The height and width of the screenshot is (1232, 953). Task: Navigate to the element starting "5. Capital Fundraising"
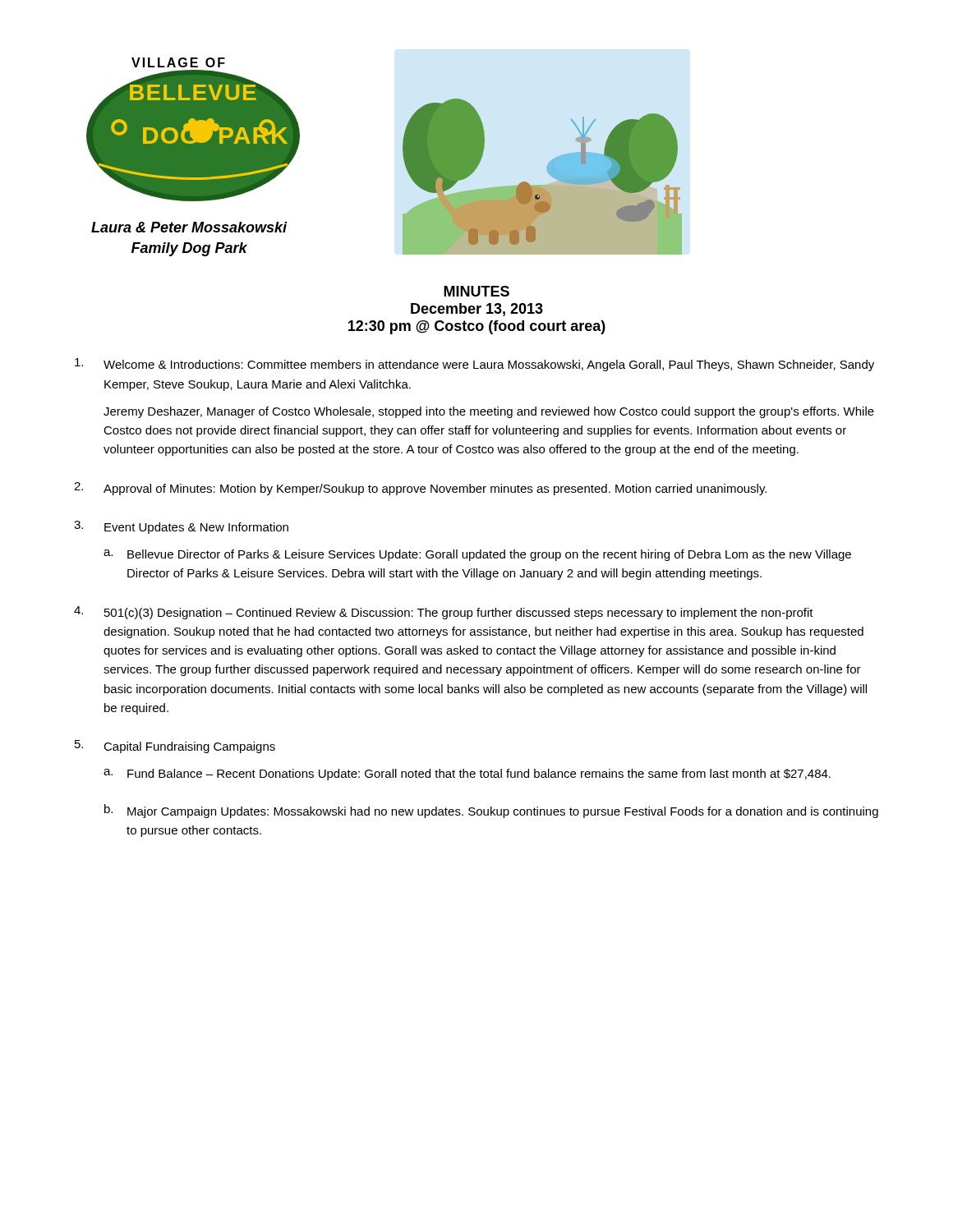click(175, 747)
